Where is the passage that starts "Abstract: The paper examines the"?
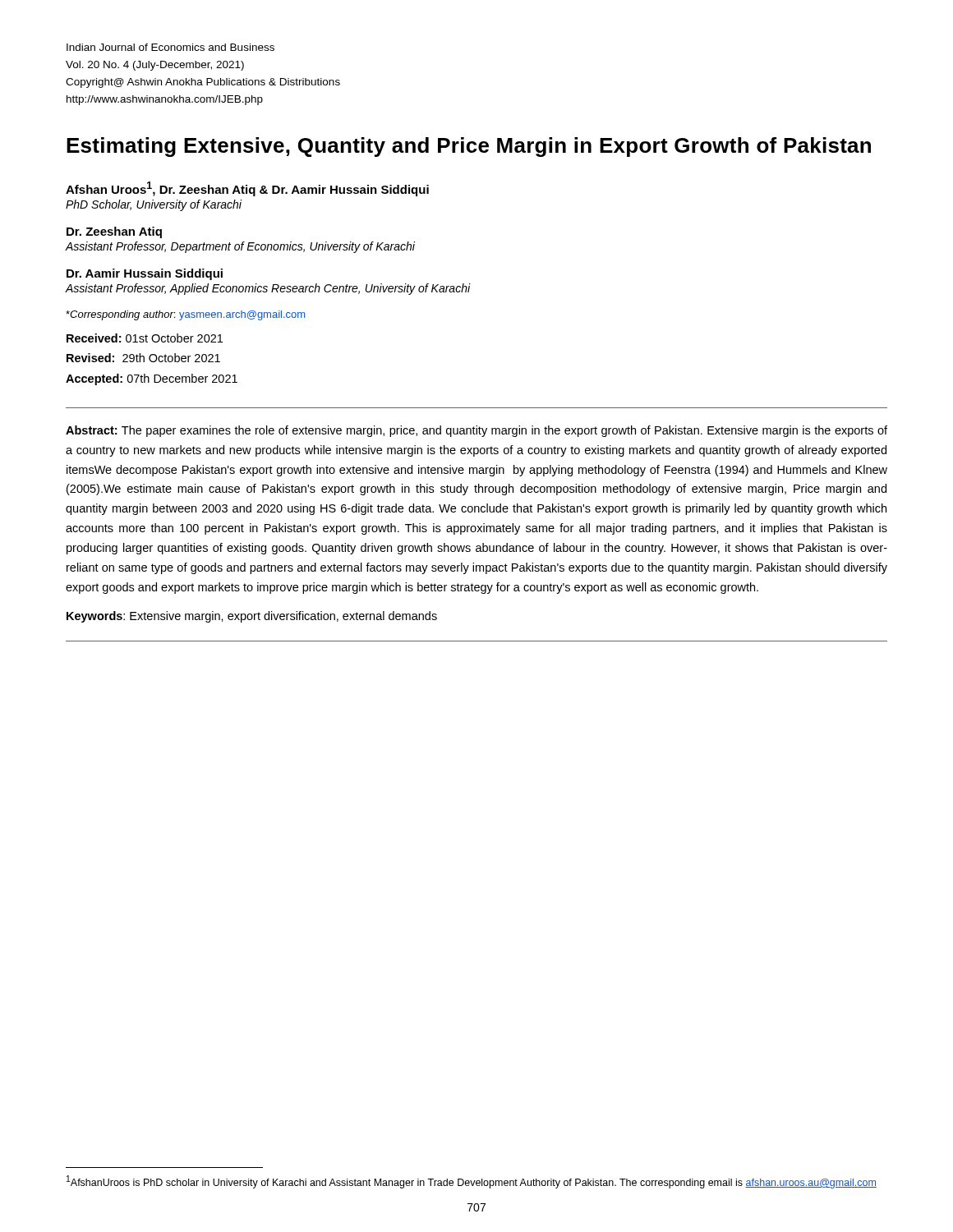 (476, 509)
